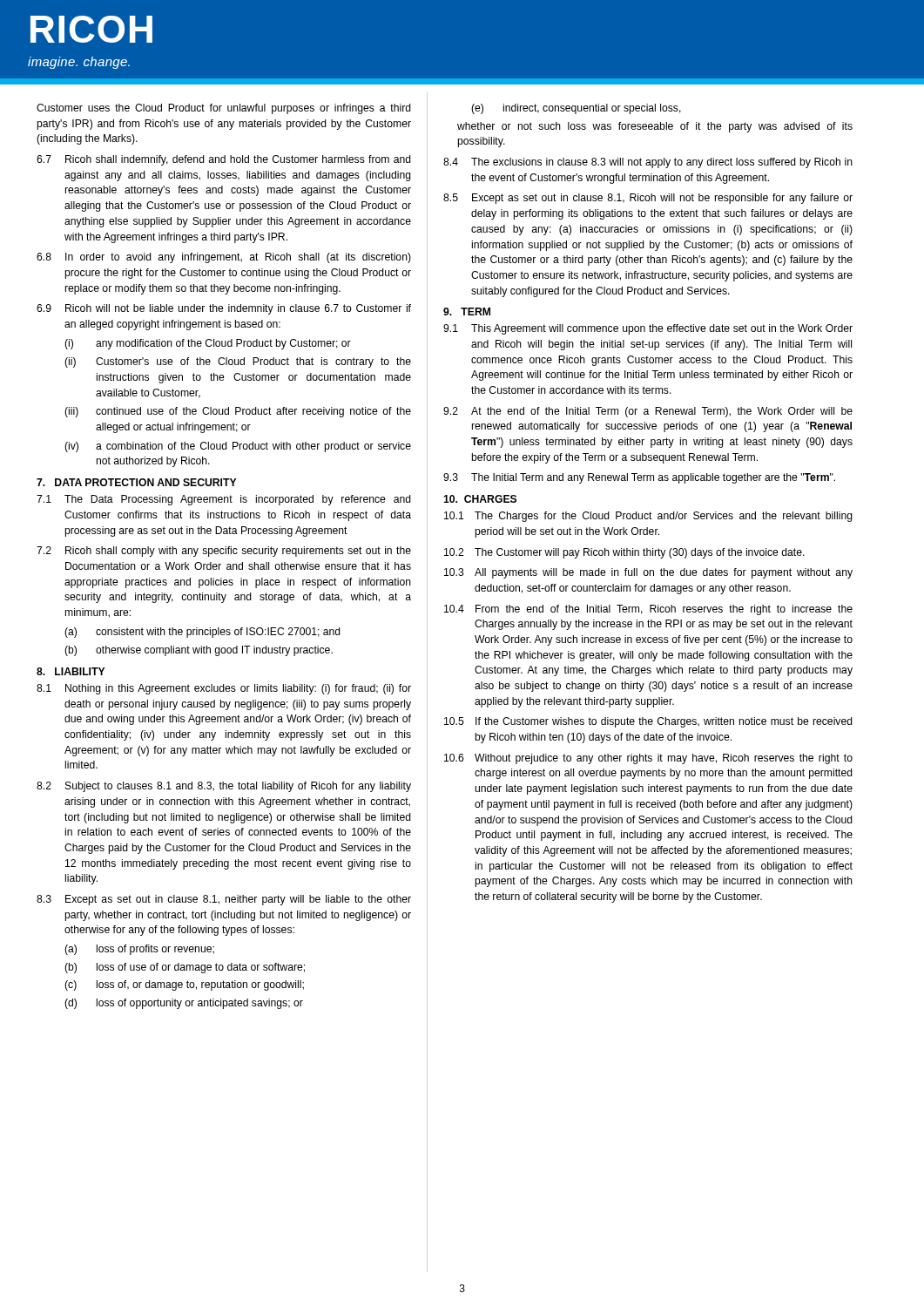
Task: Locate the section header containing "10. CHARGES"
Action: pos(480,499)
